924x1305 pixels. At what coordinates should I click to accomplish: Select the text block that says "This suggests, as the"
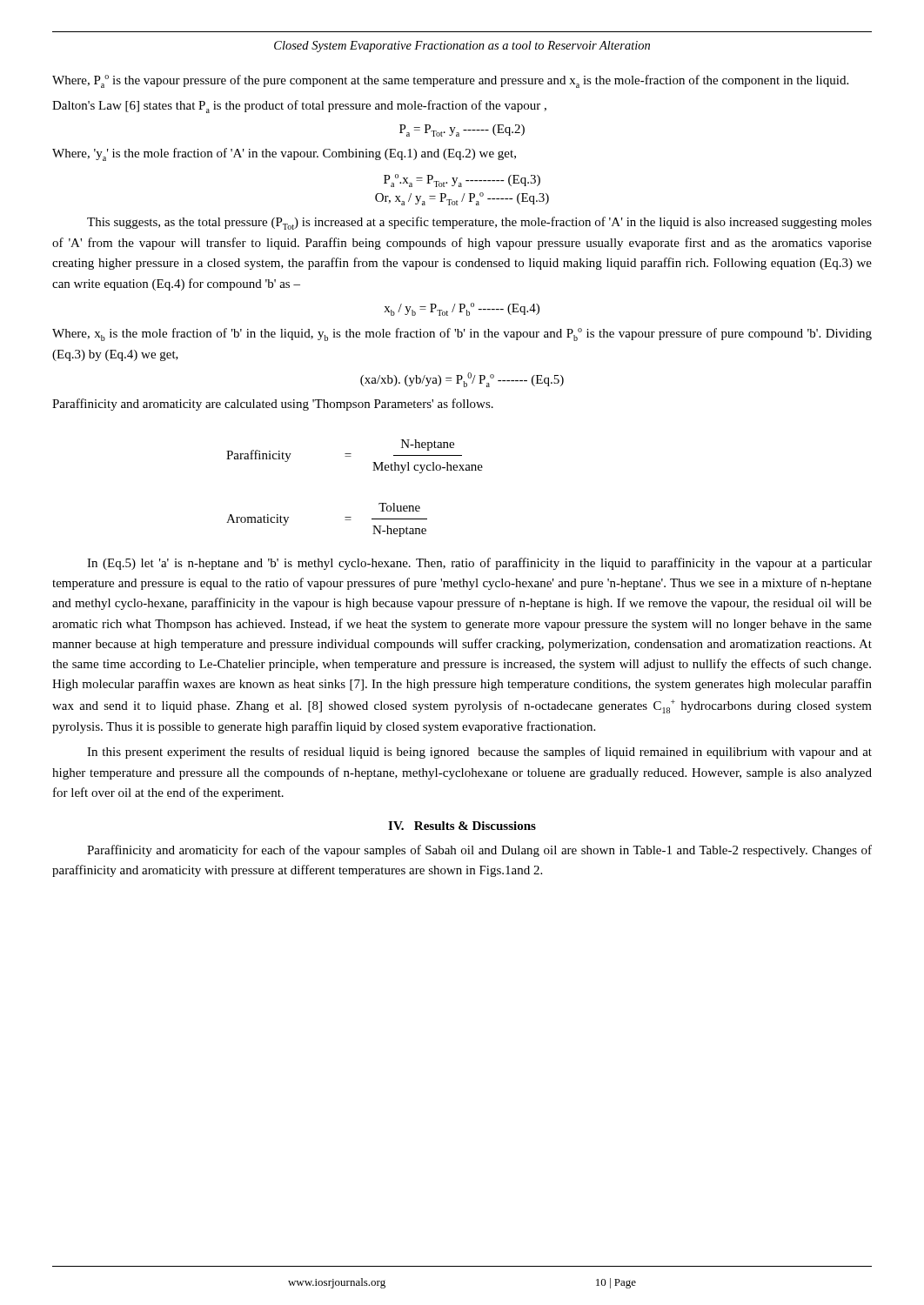click(x=462, y=252)
